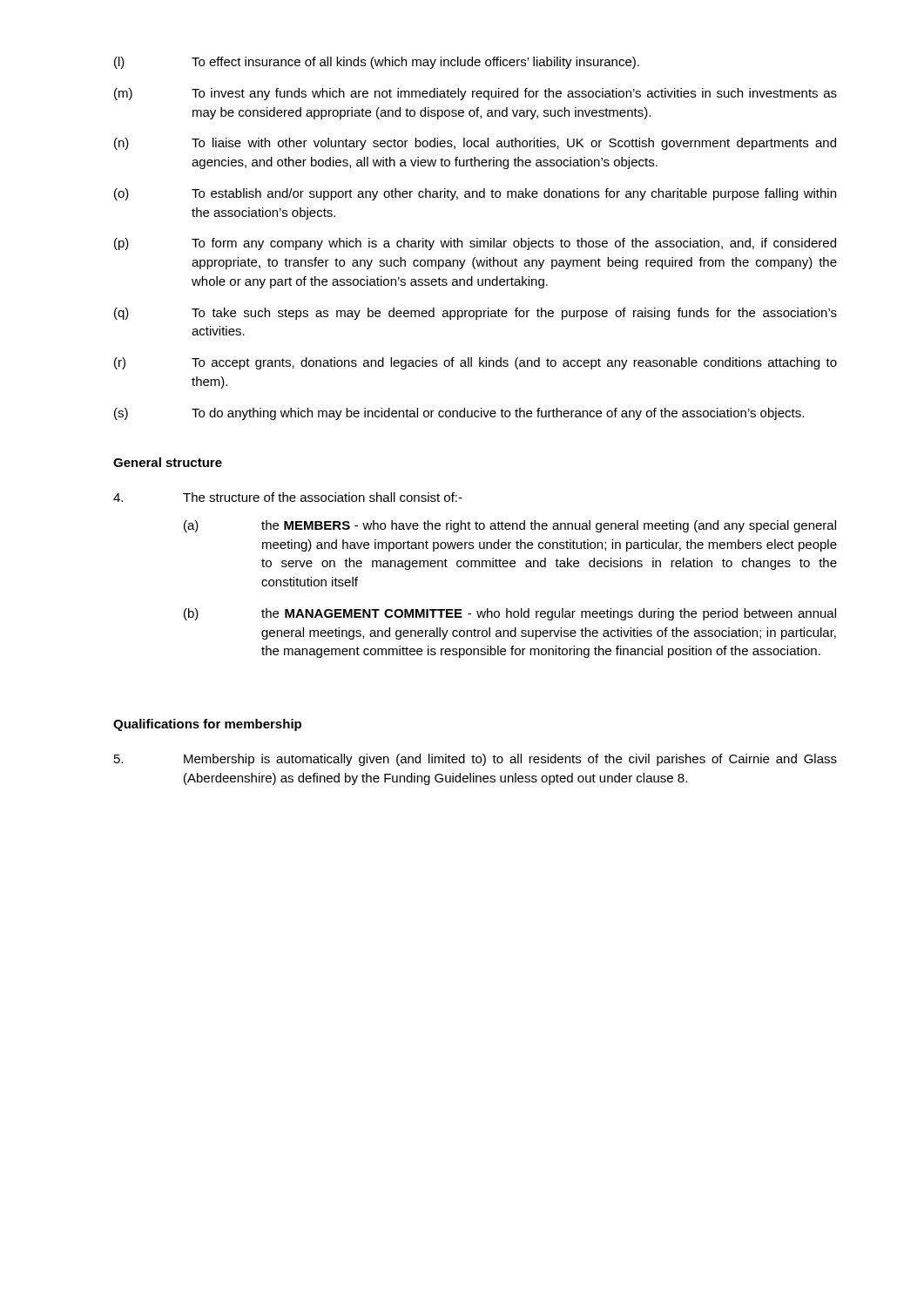Find the text starting "(n) To liaise with other voluntary"
The image size is (924, 1307).
[475, 153]
